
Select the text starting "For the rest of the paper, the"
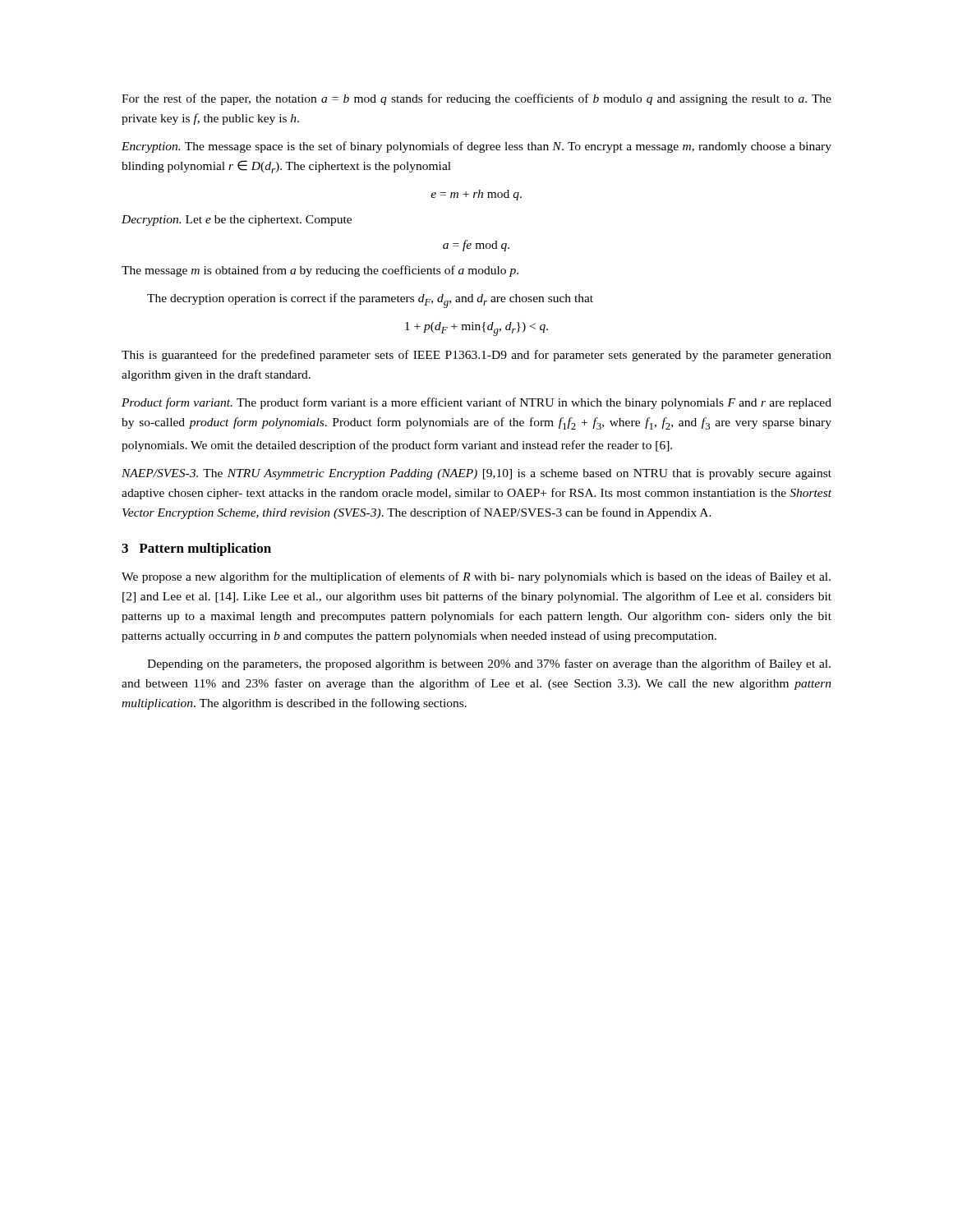click(476, 108)
